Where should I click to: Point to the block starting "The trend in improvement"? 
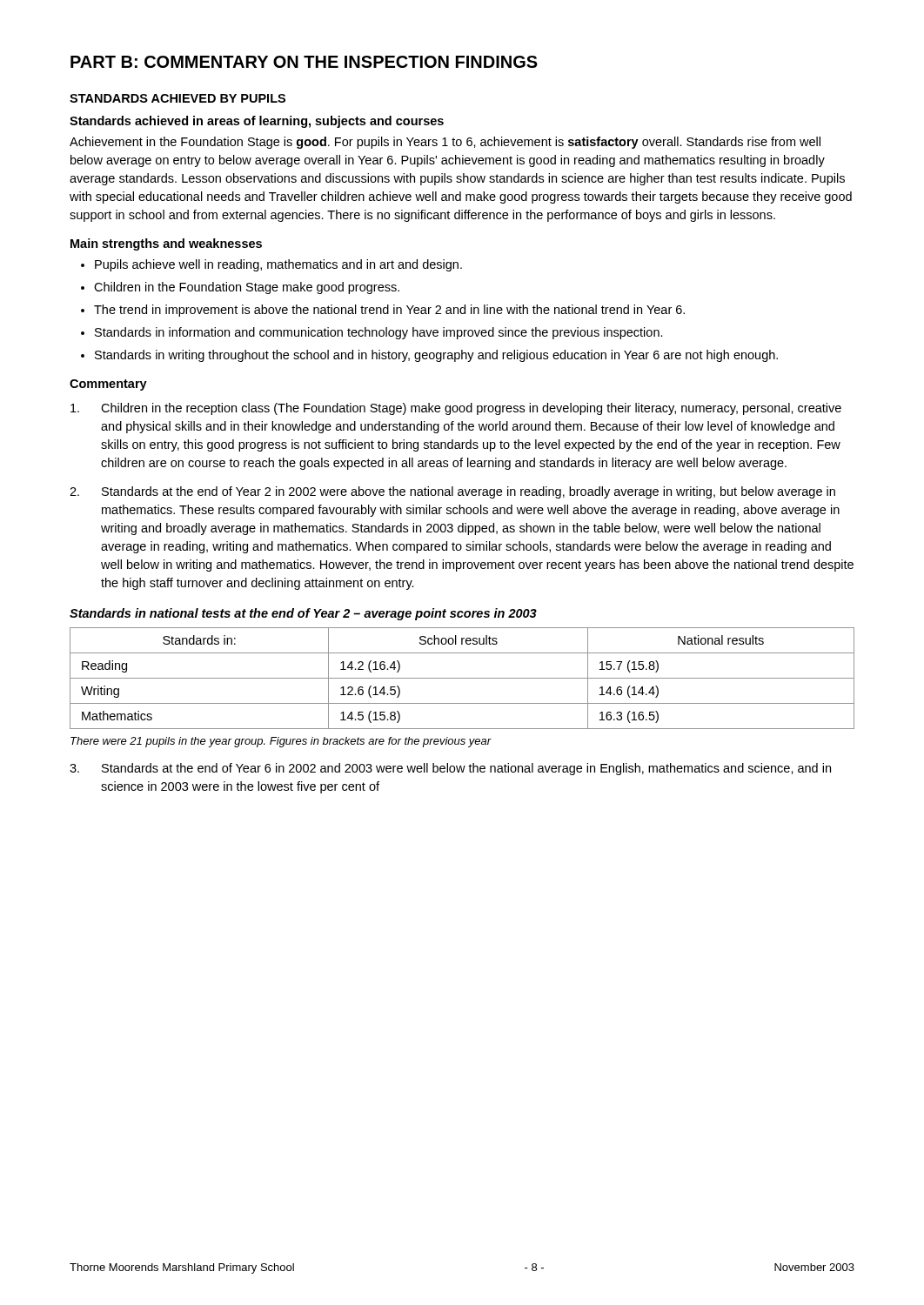(474, 310)
